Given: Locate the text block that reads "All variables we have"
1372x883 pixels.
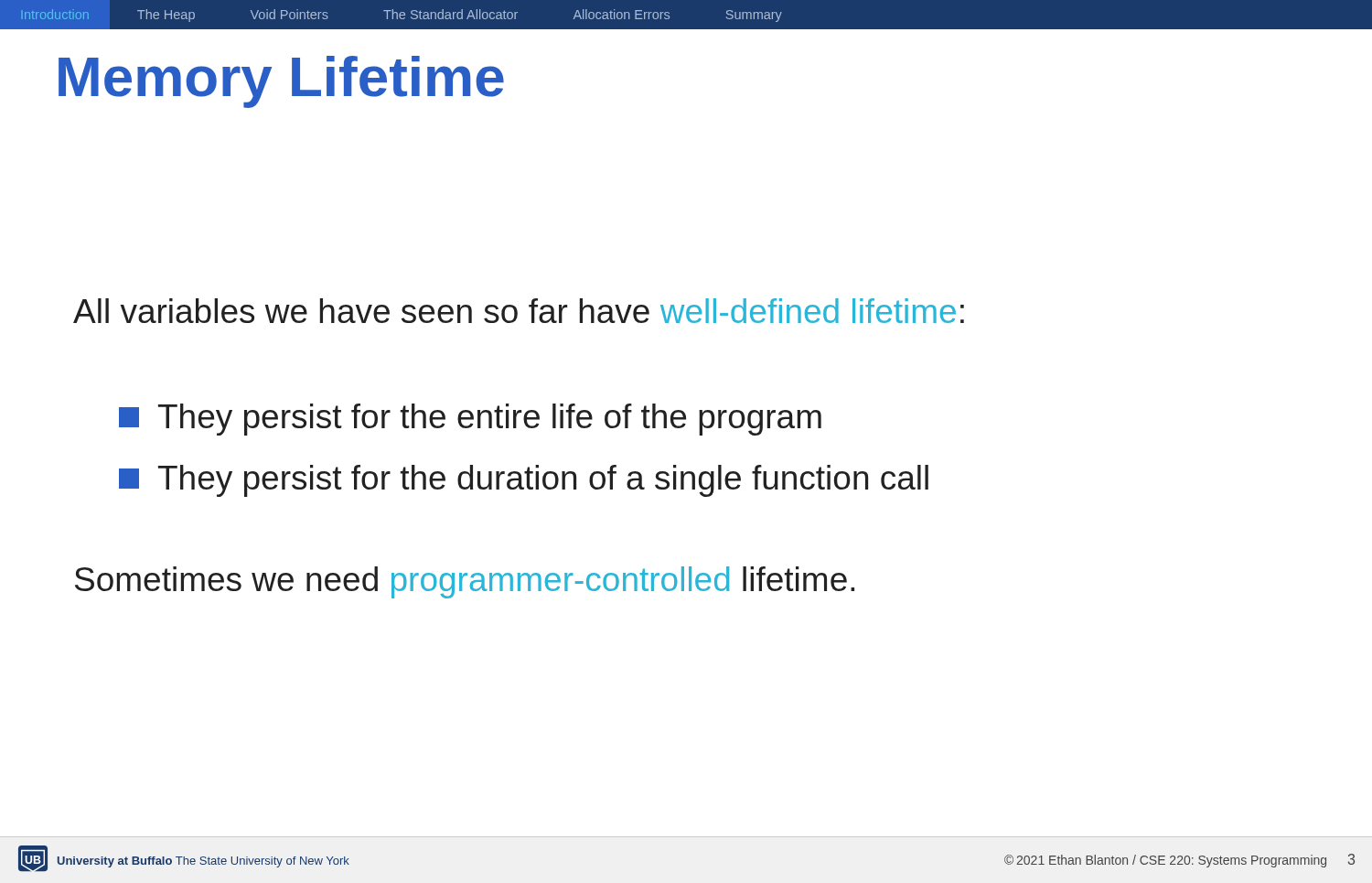Looking at the screenshot, I should pos(520,312).
